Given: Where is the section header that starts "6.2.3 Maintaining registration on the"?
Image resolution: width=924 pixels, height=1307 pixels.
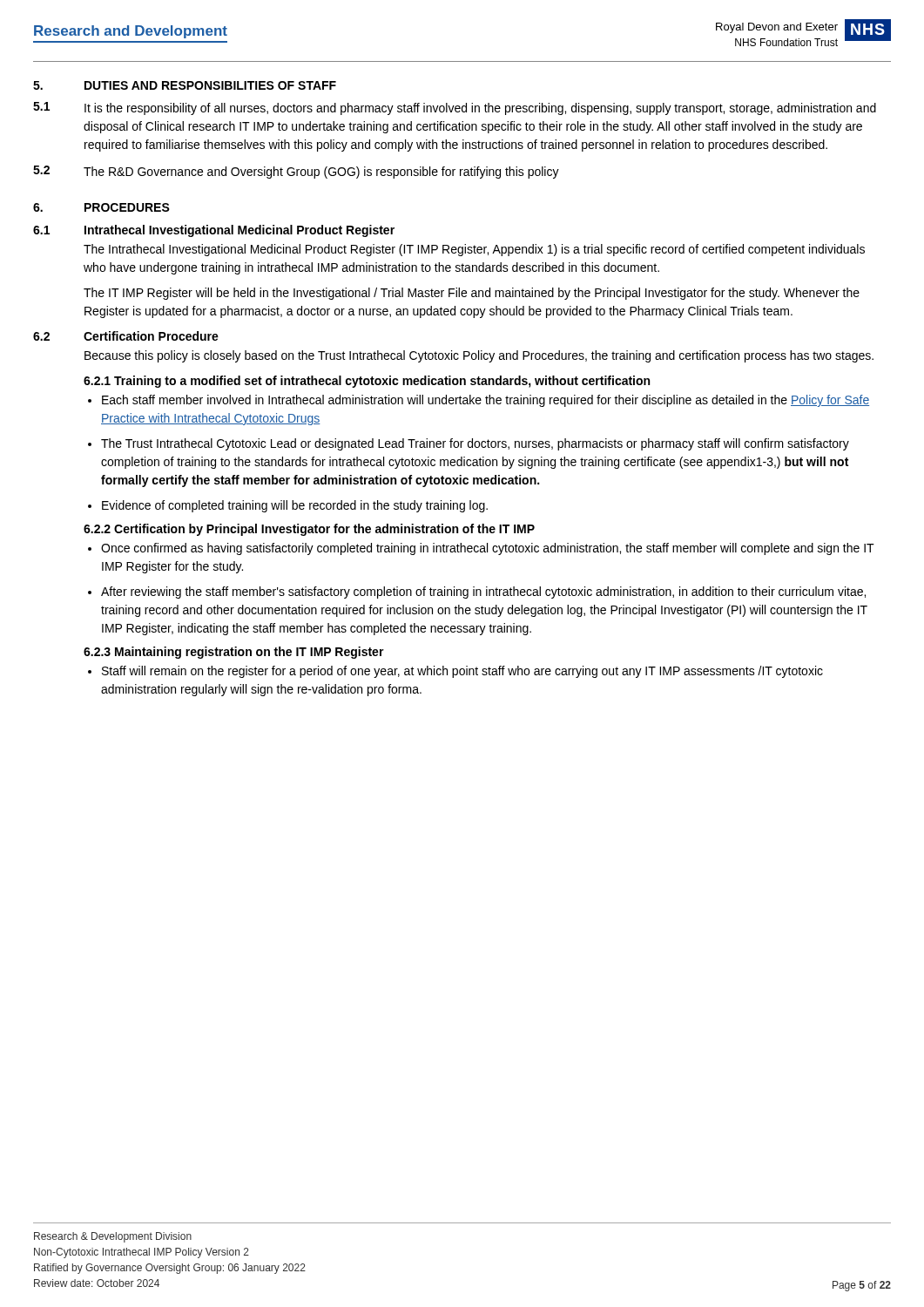Looking at the screenshot, I should coord(234,652).
